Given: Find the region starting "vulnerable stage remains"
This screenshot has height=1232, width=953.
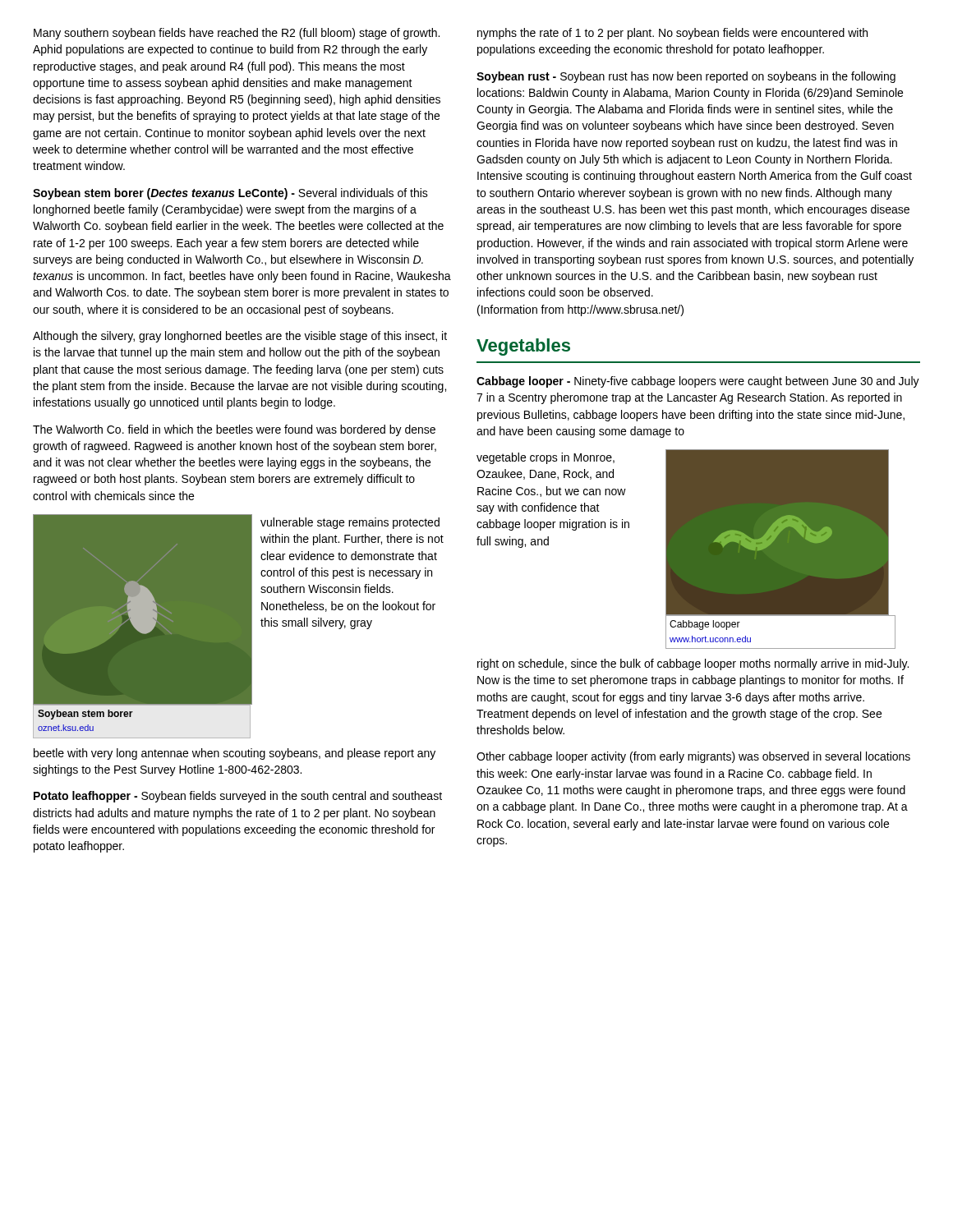Looking at the screenshot, I should [352, 572].
